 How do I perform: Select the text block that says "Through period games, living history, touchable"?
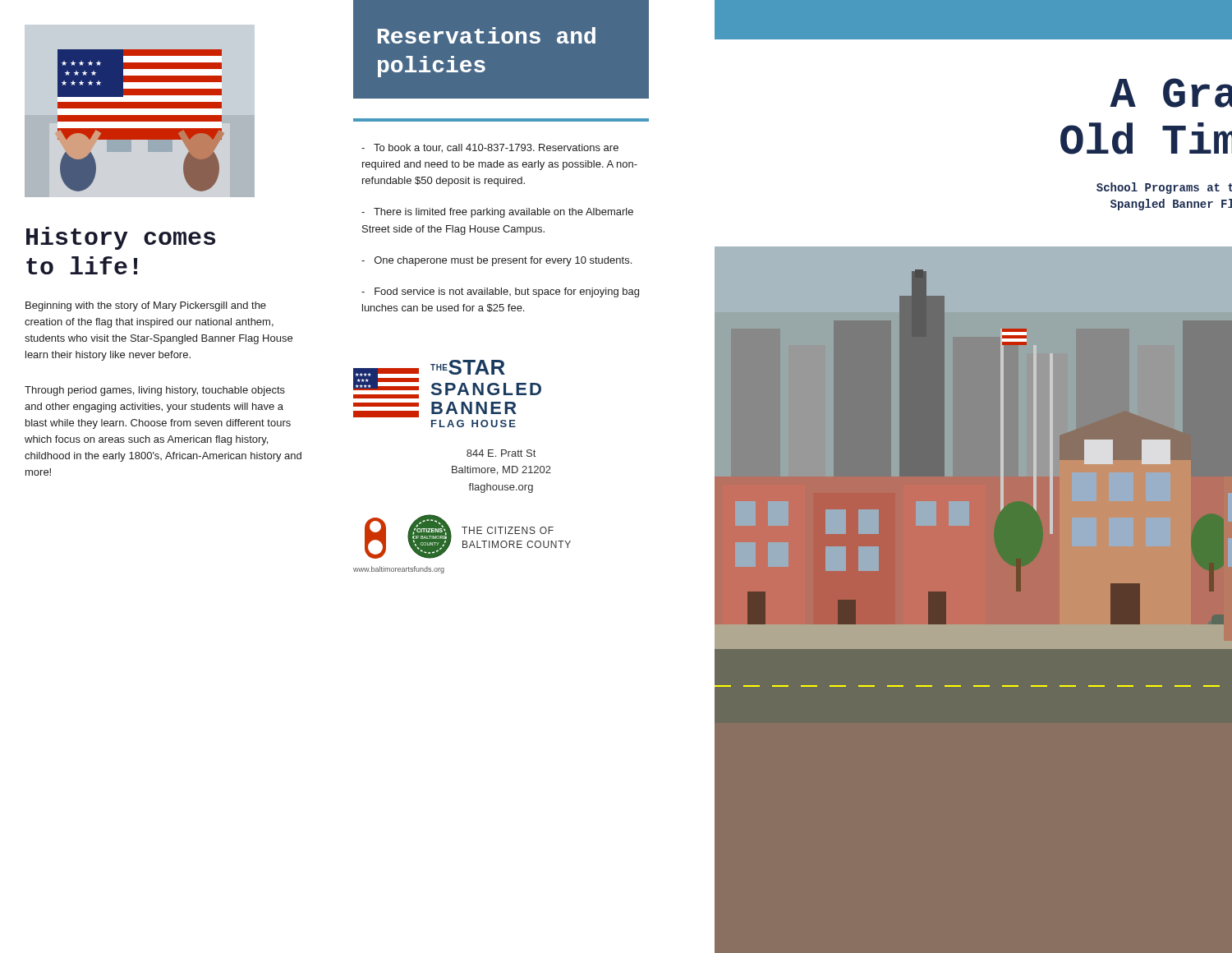[163, 431]
